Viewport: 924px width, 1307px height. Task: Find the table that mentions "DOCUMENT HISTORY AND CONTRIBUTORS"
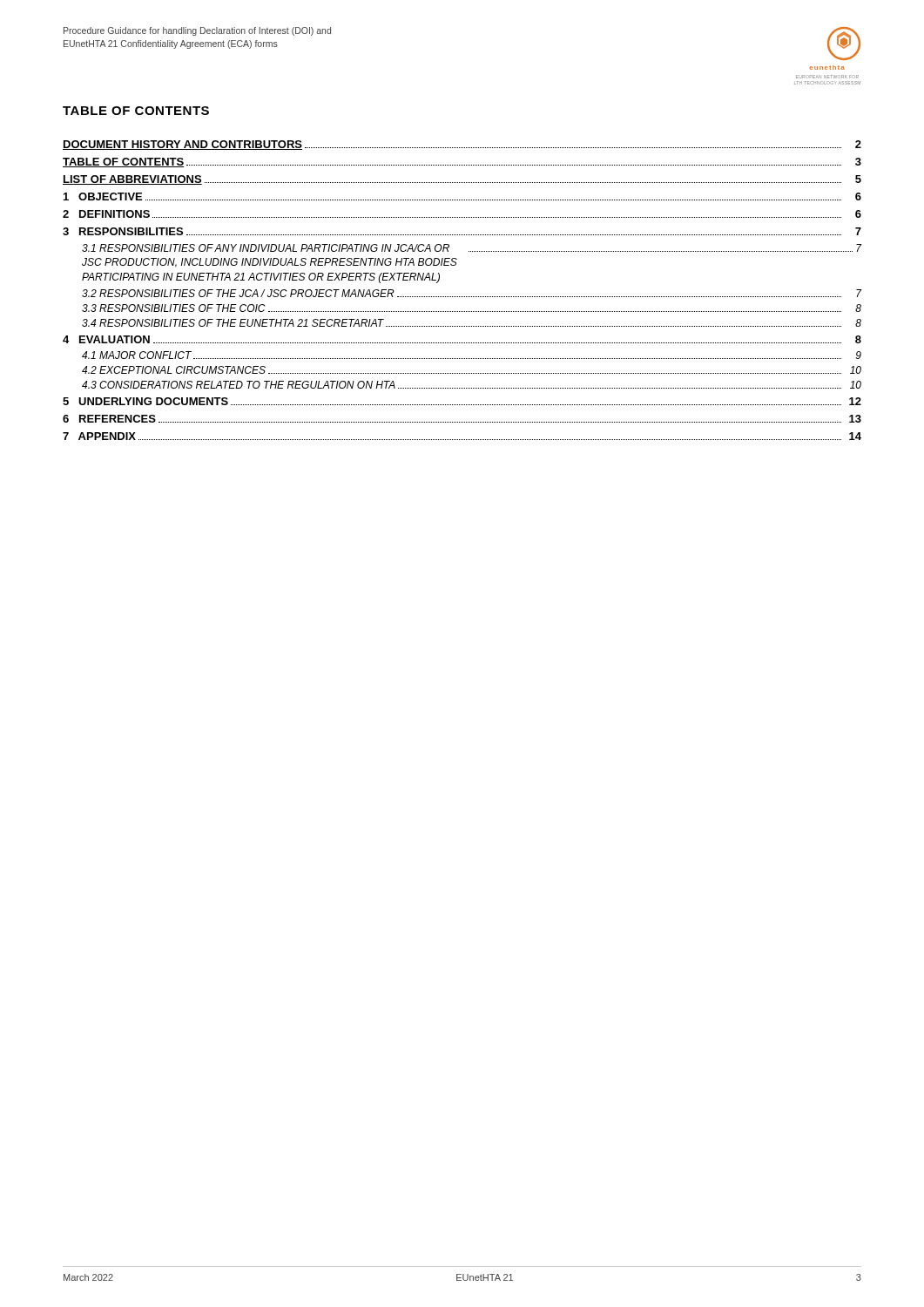pyautogui.click(x=462, y=290)
